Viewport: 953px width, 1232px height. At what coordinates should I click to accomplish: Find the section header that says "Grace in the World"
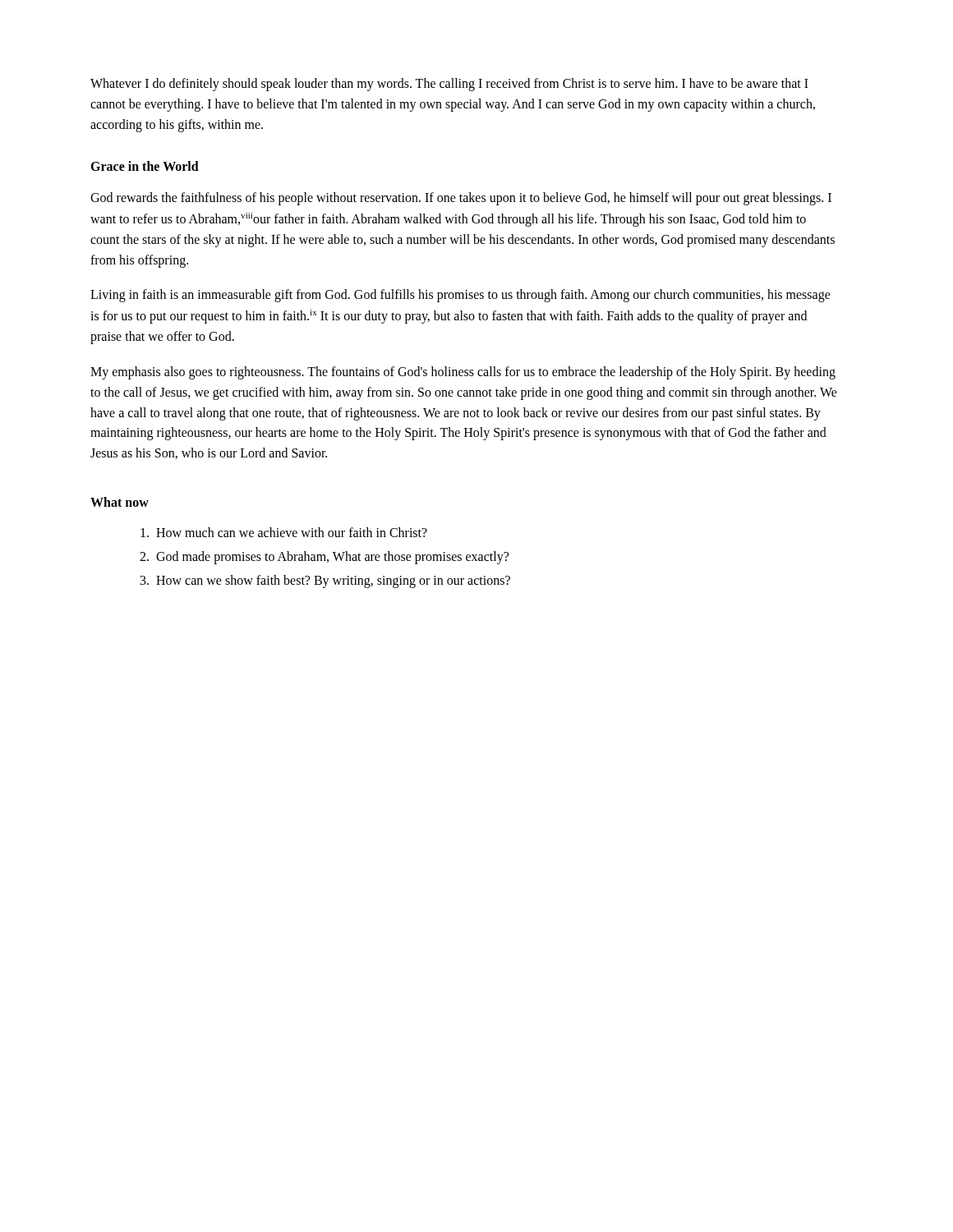tap(144, 167)
